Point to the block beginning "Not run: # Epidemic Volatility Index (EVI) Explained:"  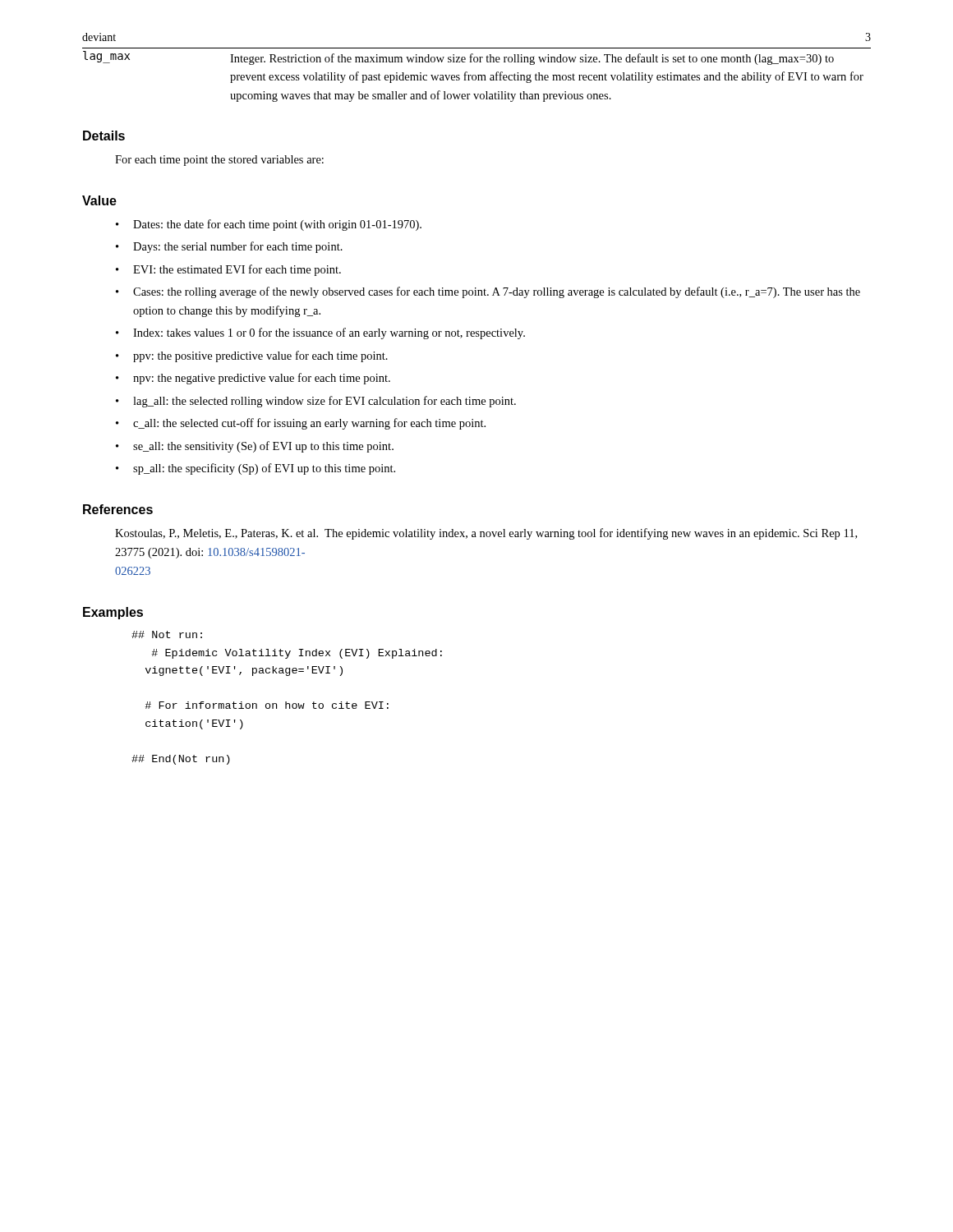click(288, 697)
